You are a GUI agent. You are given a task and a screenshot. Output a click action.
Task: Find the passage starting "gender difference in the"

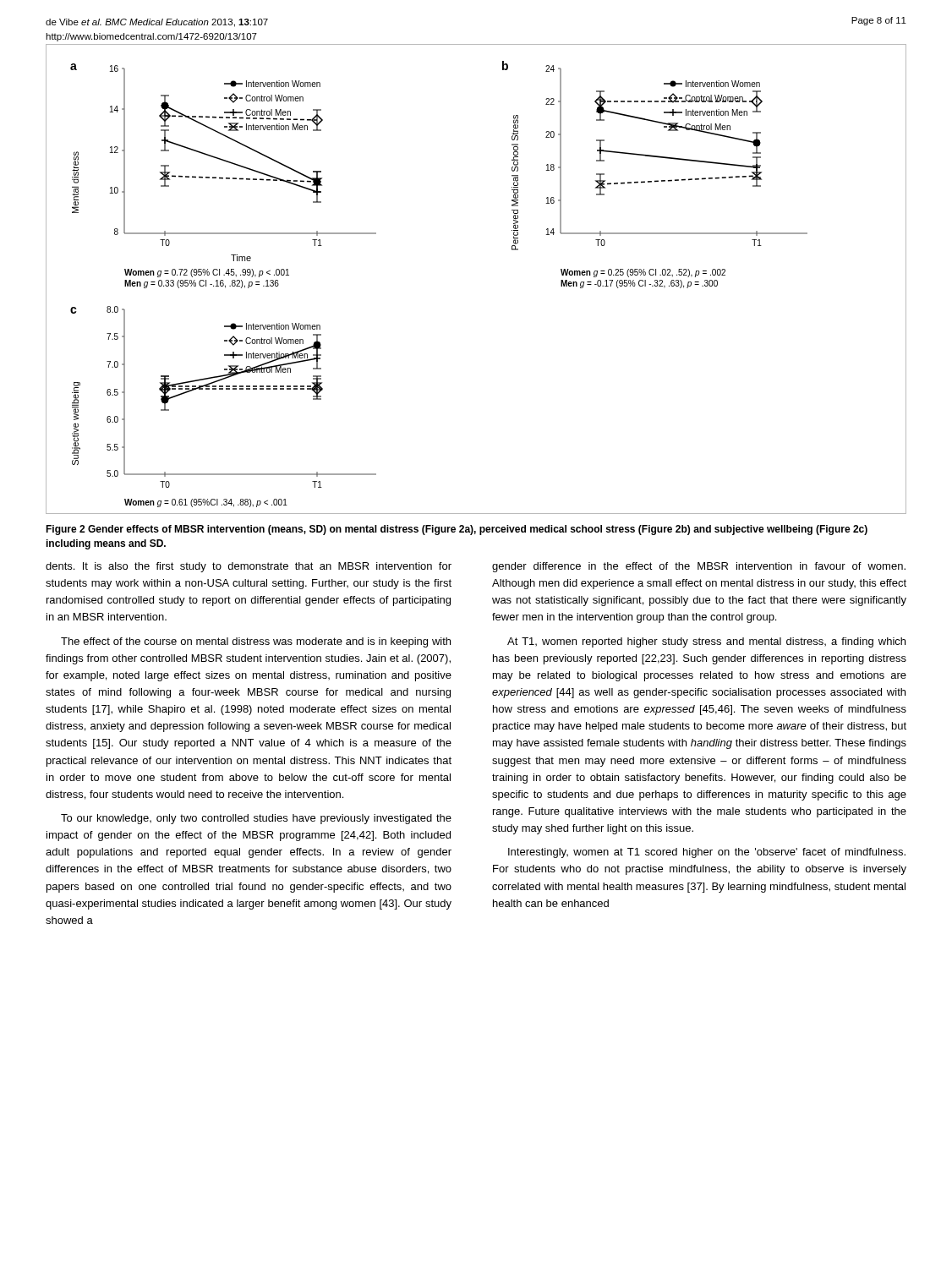tap(699, 735)
